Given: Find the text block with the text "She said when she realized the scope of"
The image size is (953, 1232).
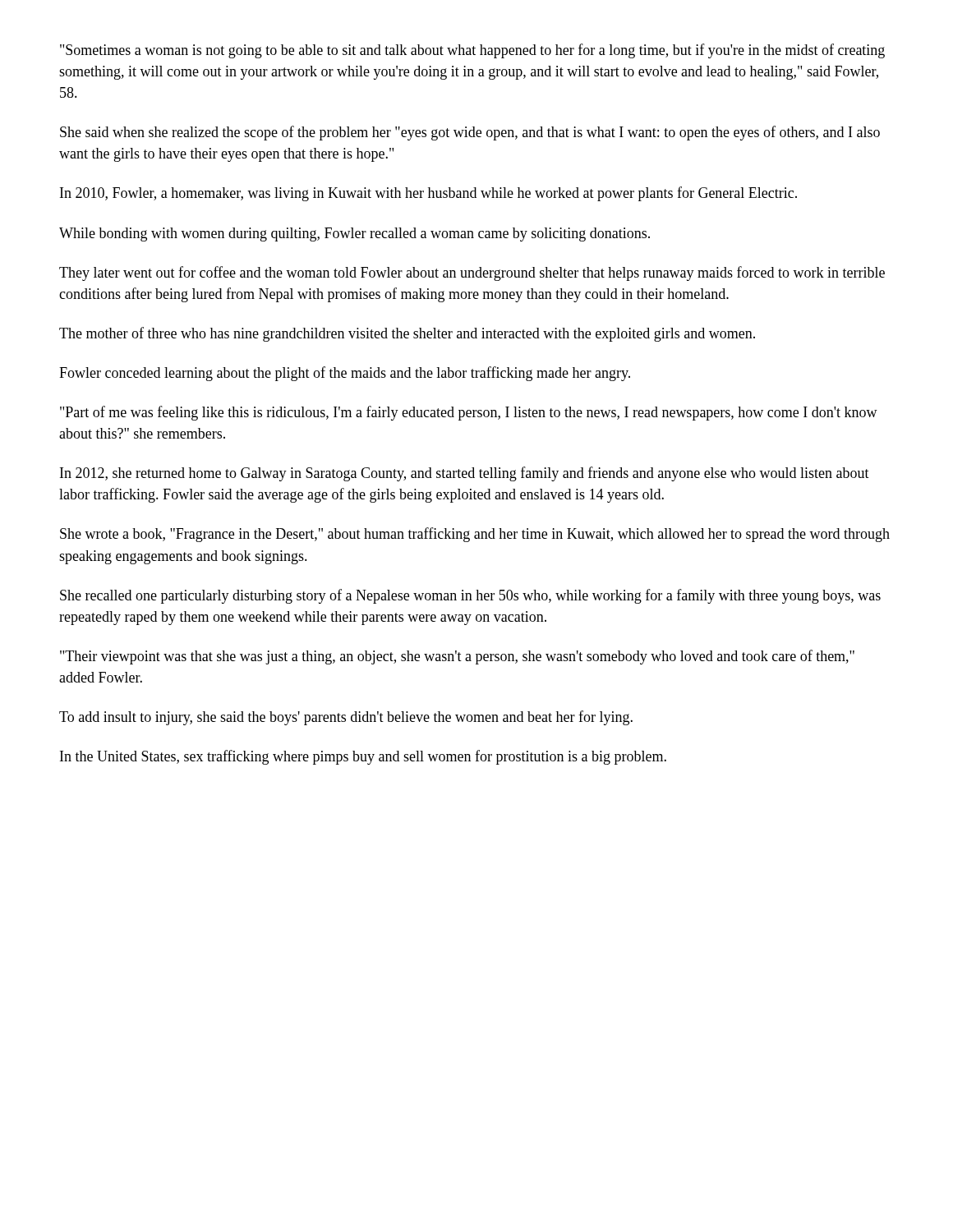Looking at the screenshot, I should point(470,143).
